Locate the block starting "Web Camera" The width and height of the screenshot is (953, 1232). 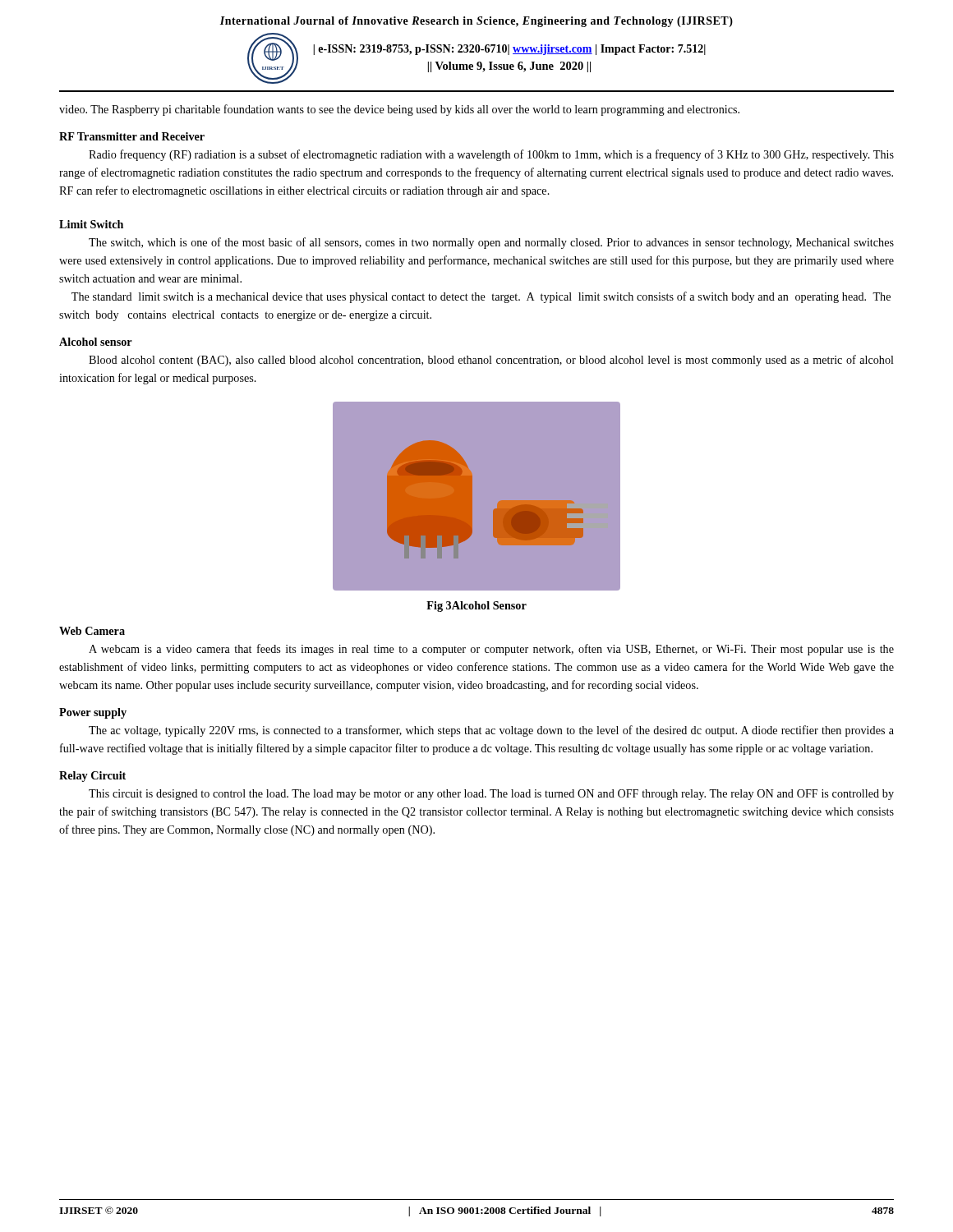point(92,631)
